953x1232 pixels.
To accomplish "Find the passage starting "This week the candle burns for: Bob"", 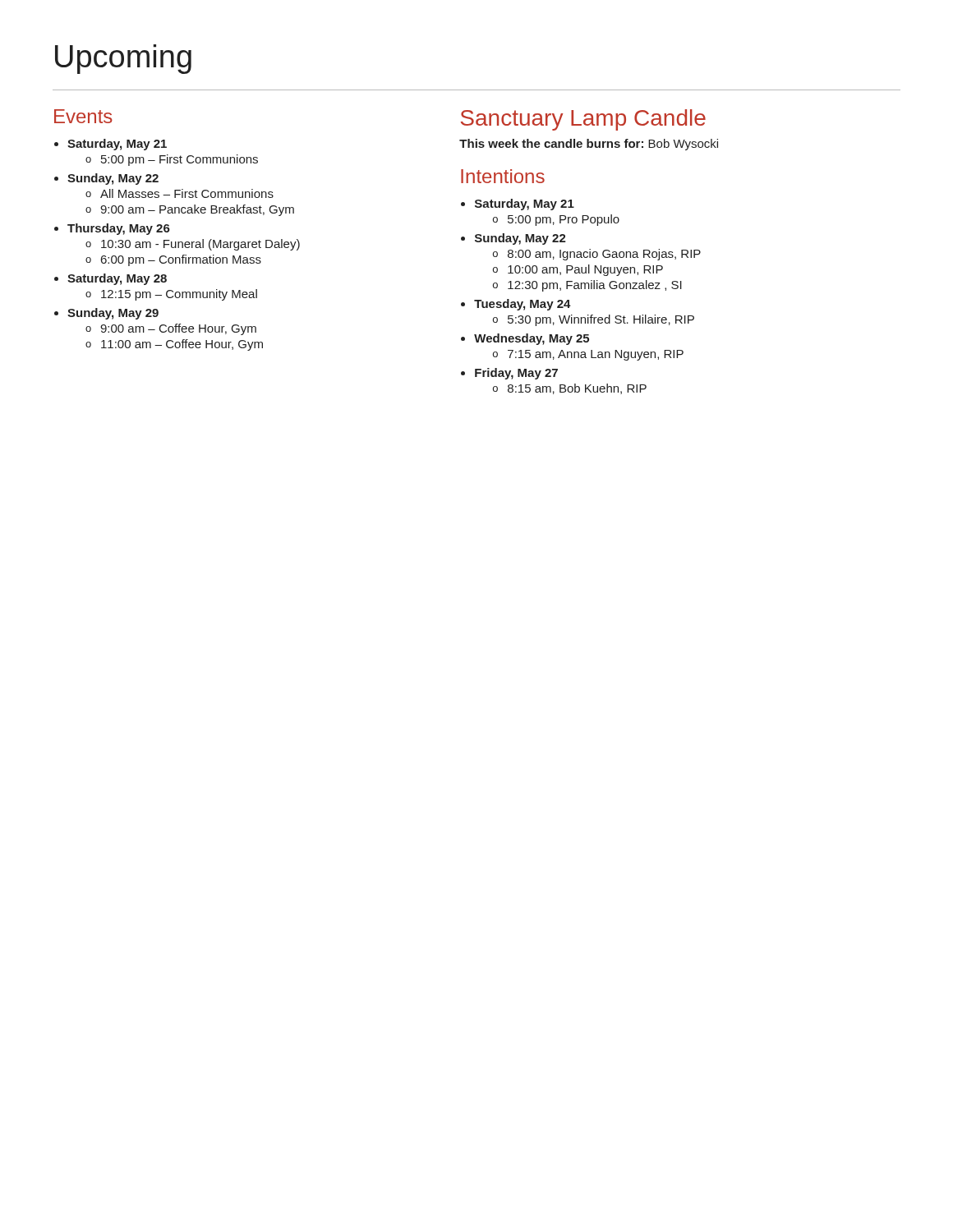I will click(680, 143).
